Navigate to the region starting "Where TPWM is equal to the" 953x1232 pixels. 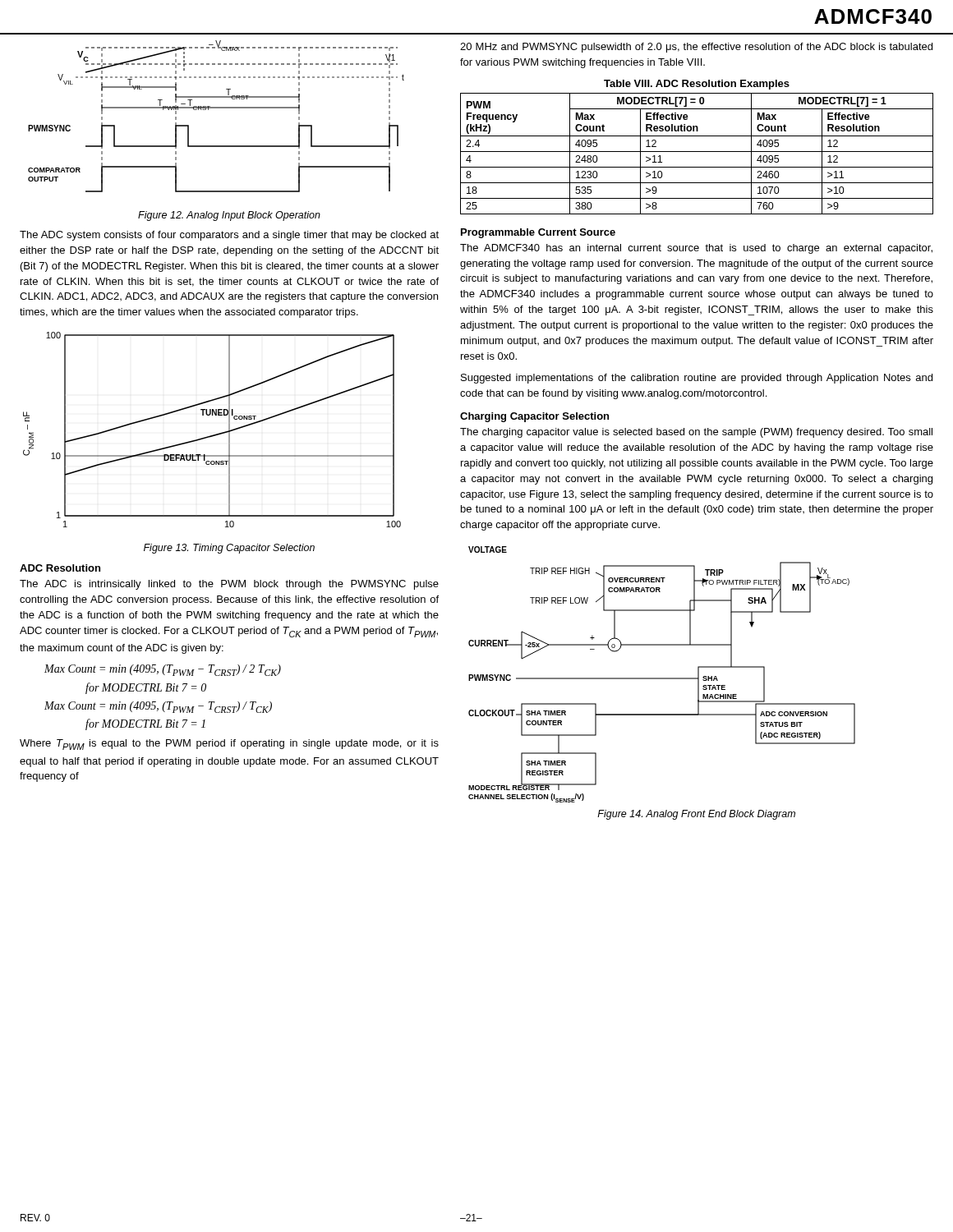229,760
